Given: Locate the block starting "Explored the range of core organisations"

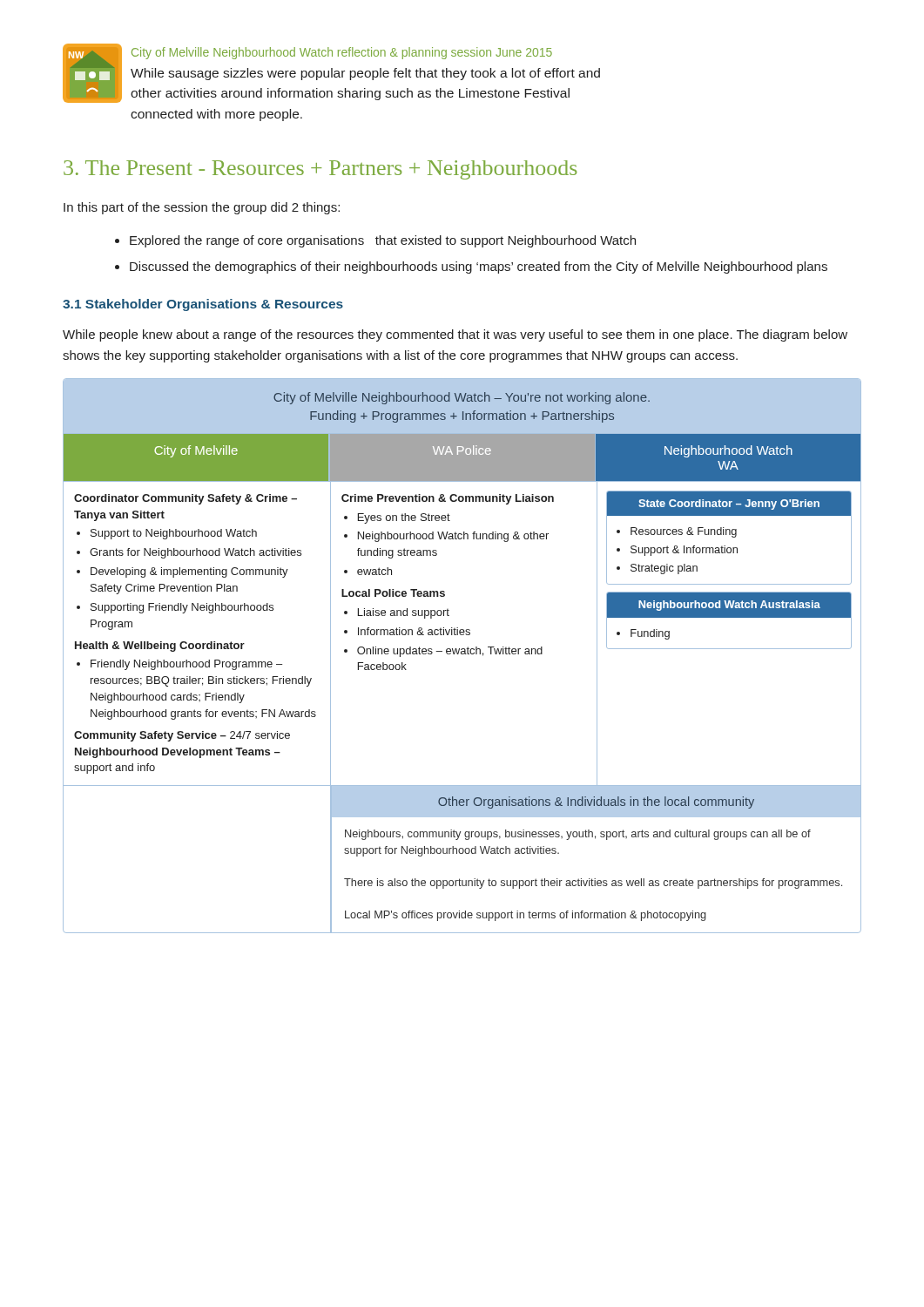Looking at the screenshot, I should point(383,240).
